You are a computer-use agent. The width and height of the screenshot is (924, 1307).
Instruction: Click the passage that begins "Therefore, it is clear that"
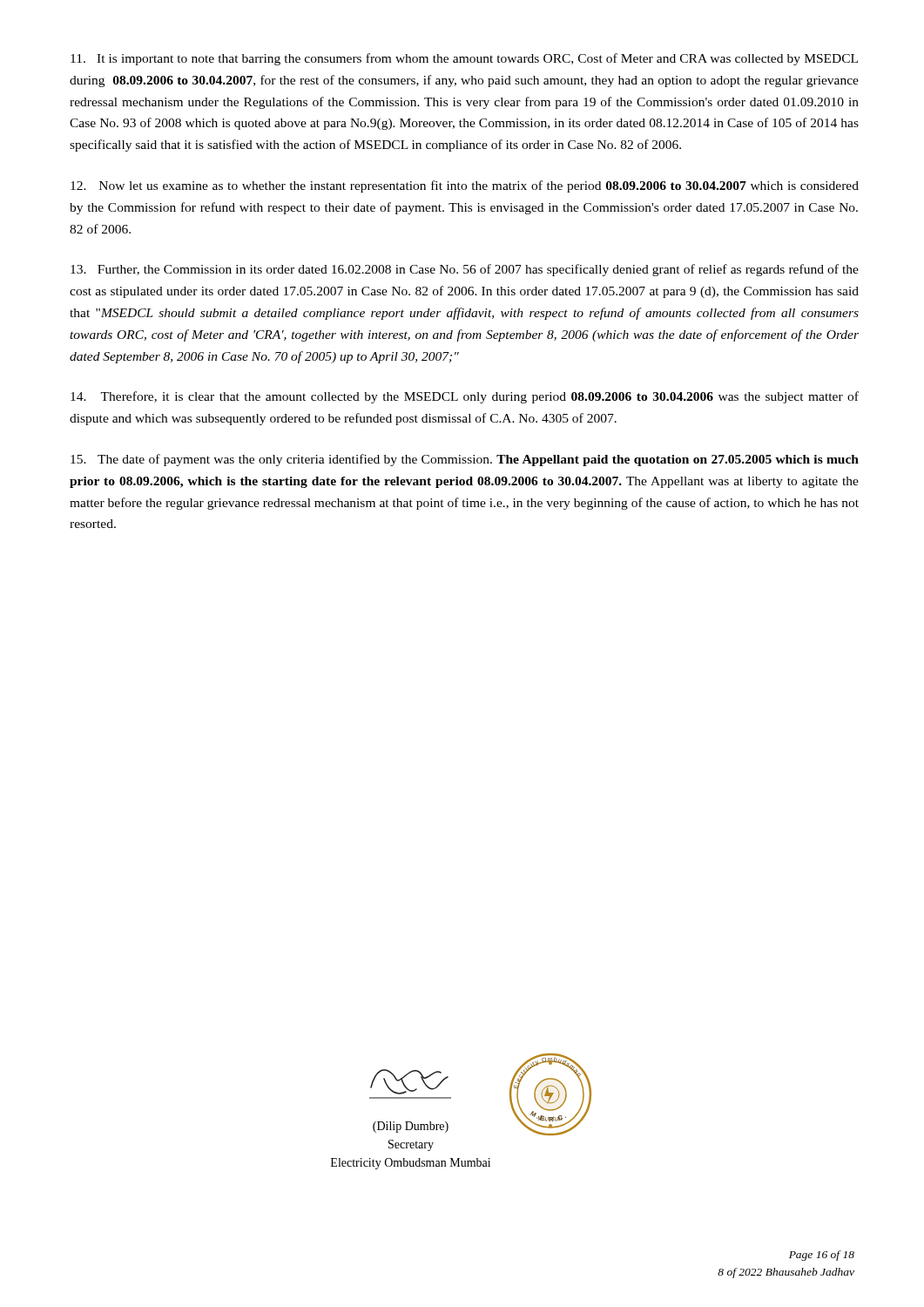(x=464, y=407)
